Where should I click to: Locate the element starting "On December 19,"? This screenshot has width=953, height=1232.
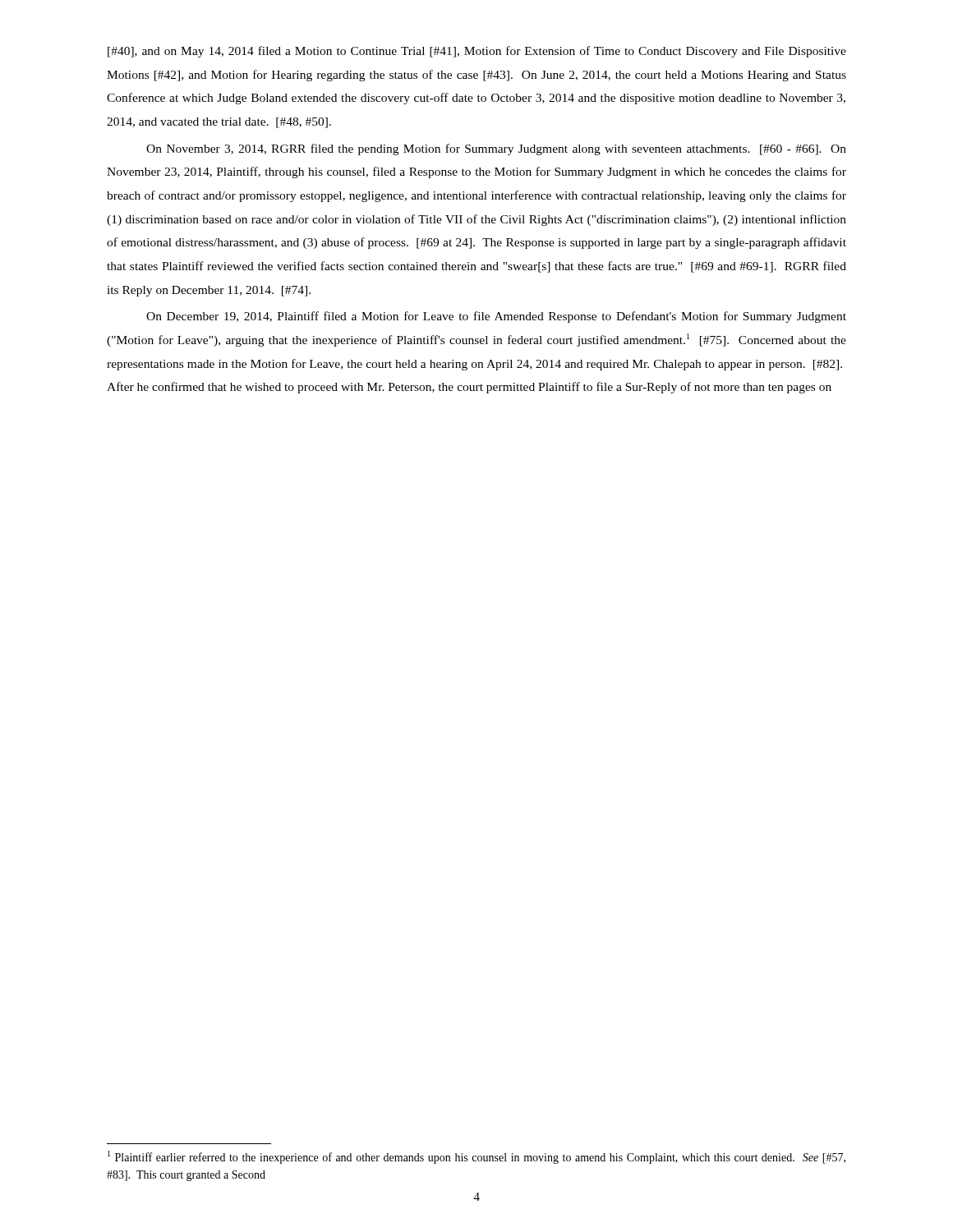pos(476,352)
